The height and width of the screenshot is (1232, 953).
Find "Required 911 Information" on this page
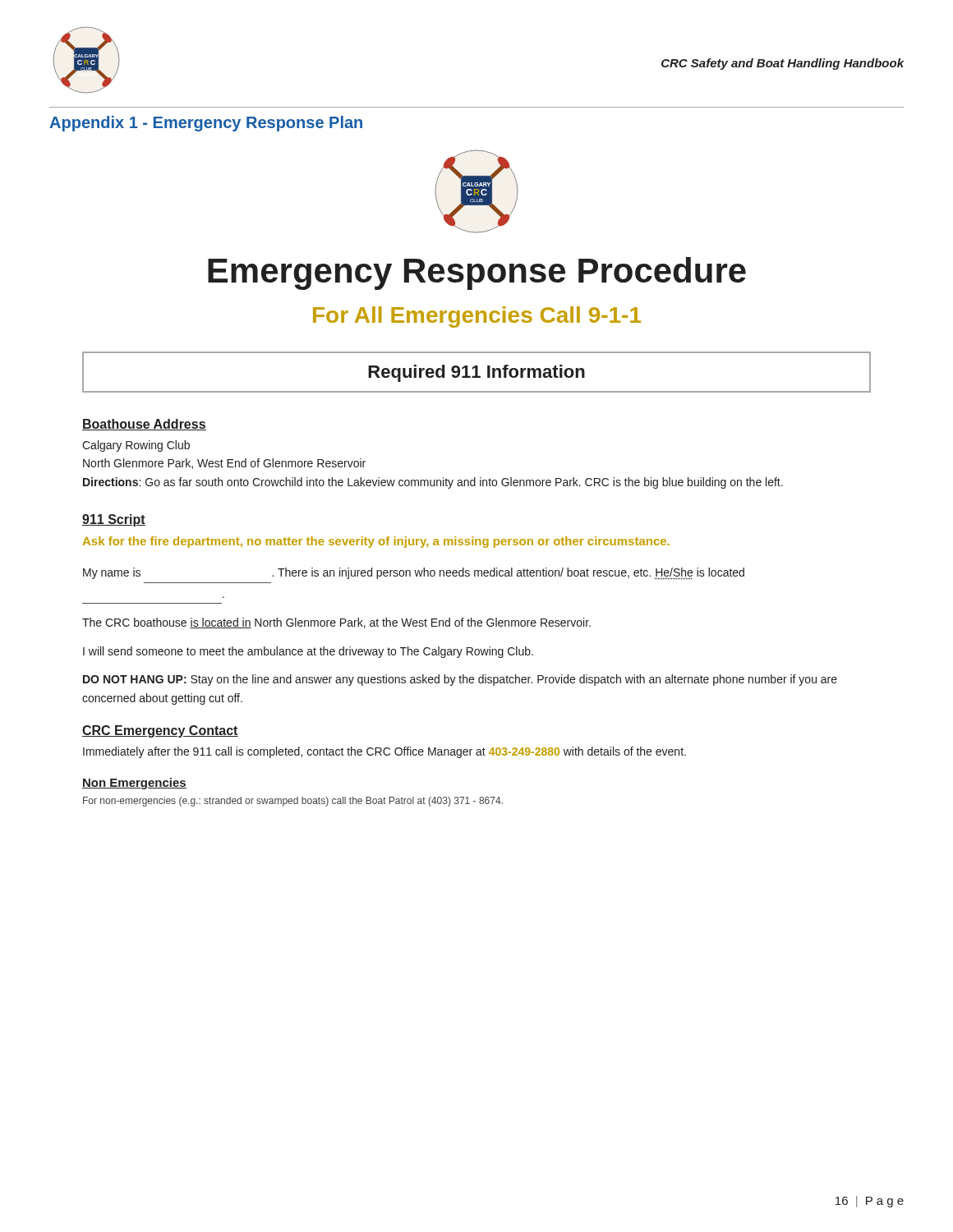[476, 372]
